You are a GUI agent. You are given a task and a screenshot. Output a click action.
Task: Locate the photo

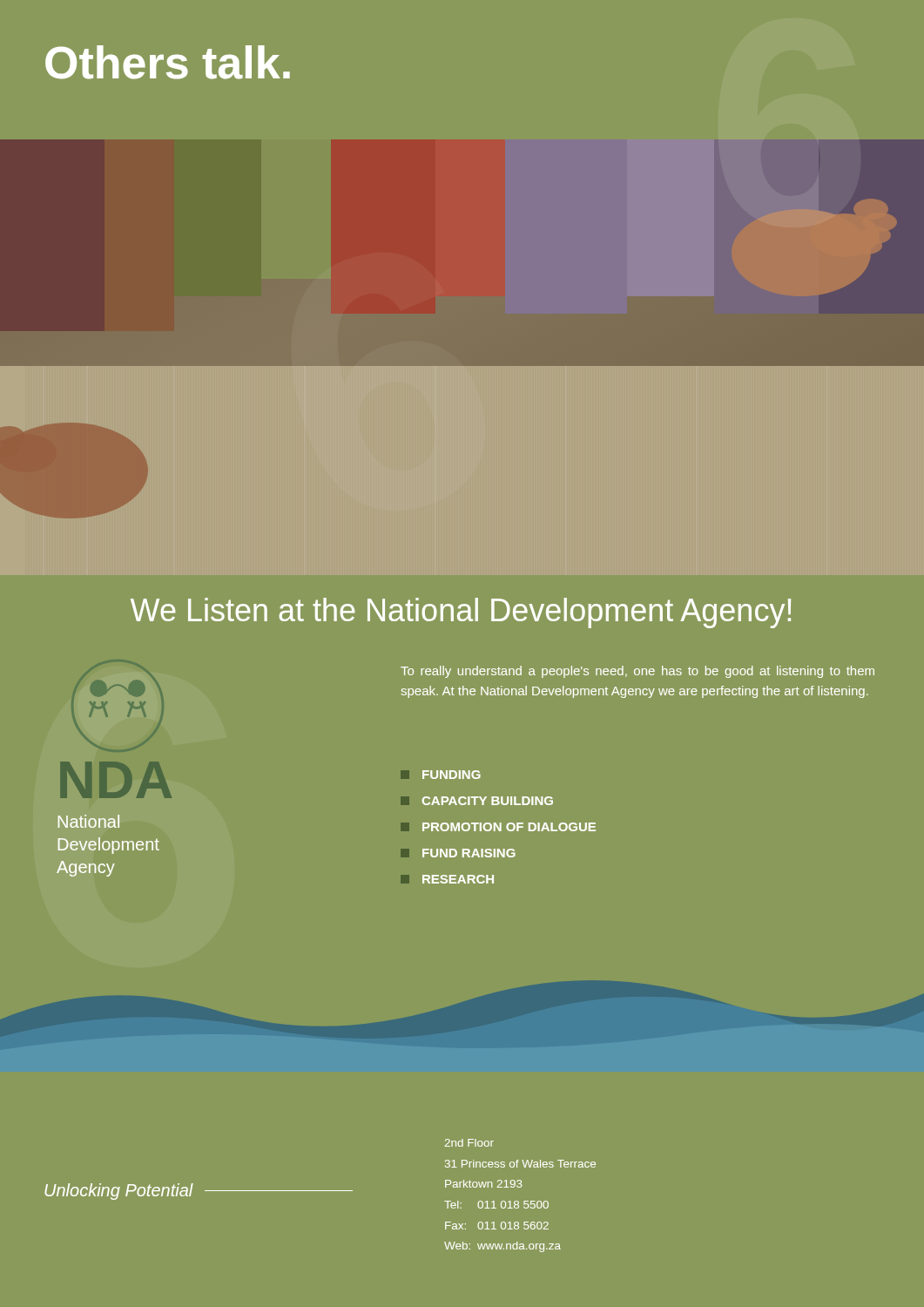tap(462, 357)
